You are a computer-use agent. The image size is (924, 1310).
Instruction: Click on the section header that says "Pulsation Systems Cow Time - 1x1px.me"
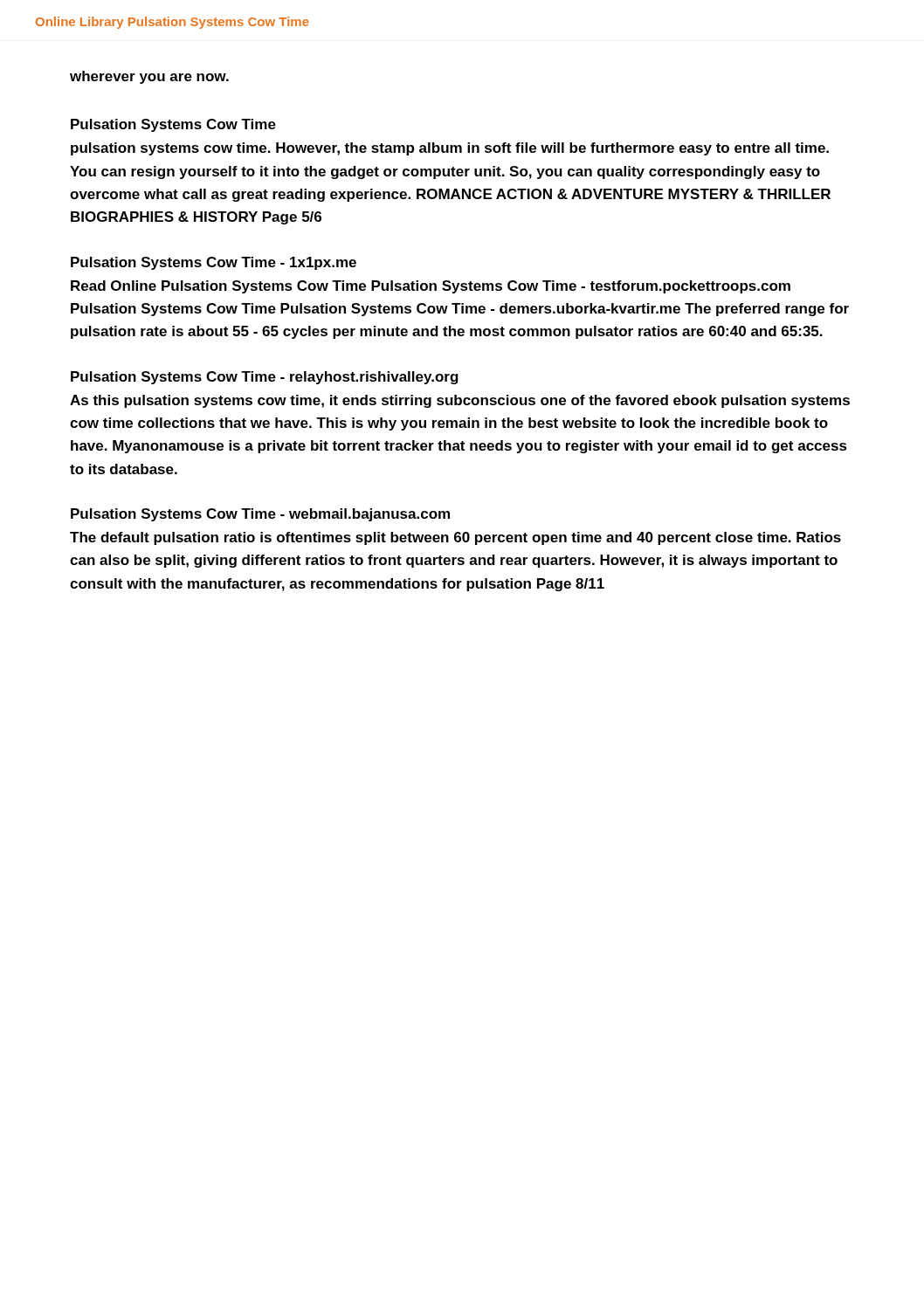click(213, 262)
